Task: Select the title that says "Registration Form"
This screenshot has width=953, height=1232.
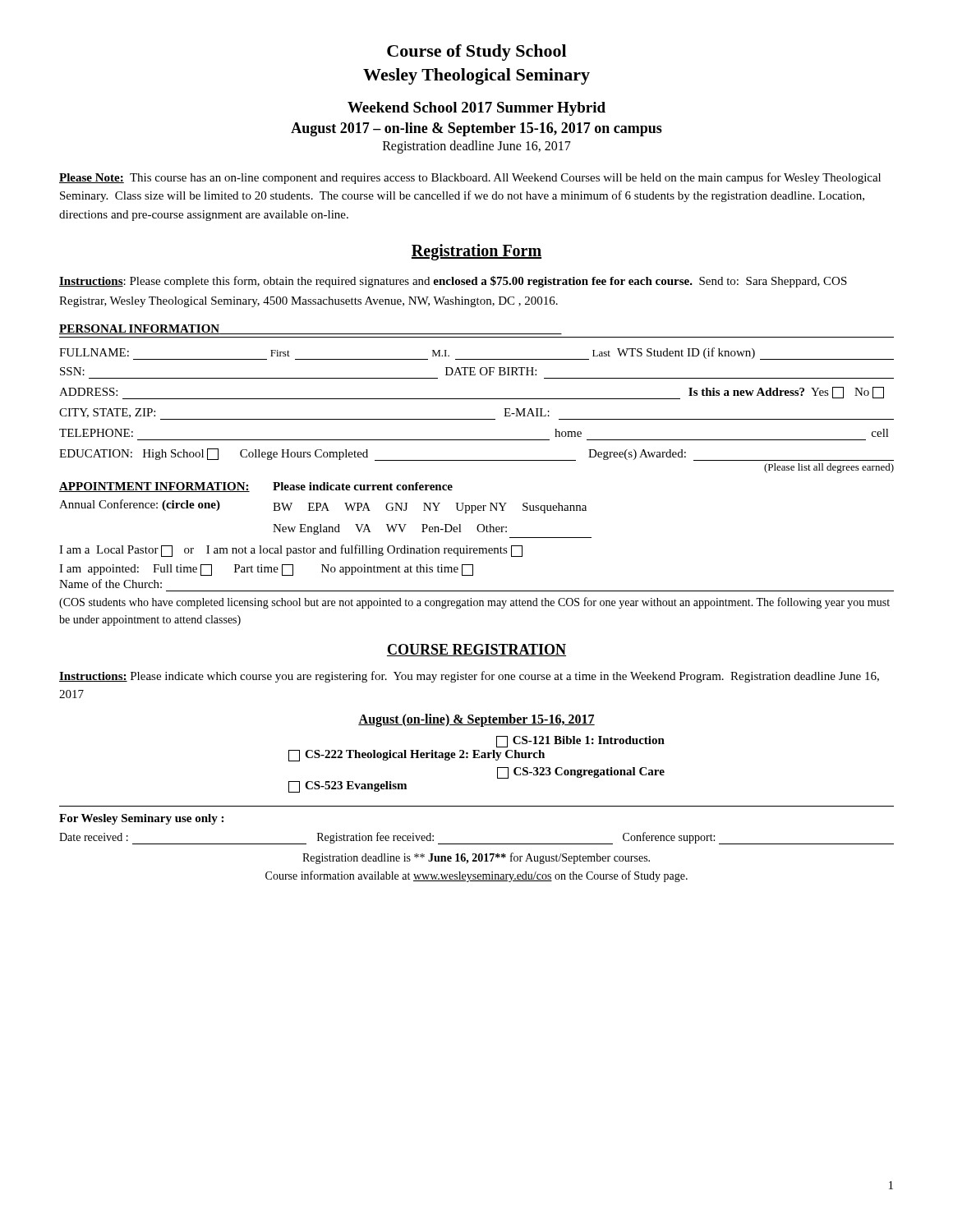Action: pos(476,251)
